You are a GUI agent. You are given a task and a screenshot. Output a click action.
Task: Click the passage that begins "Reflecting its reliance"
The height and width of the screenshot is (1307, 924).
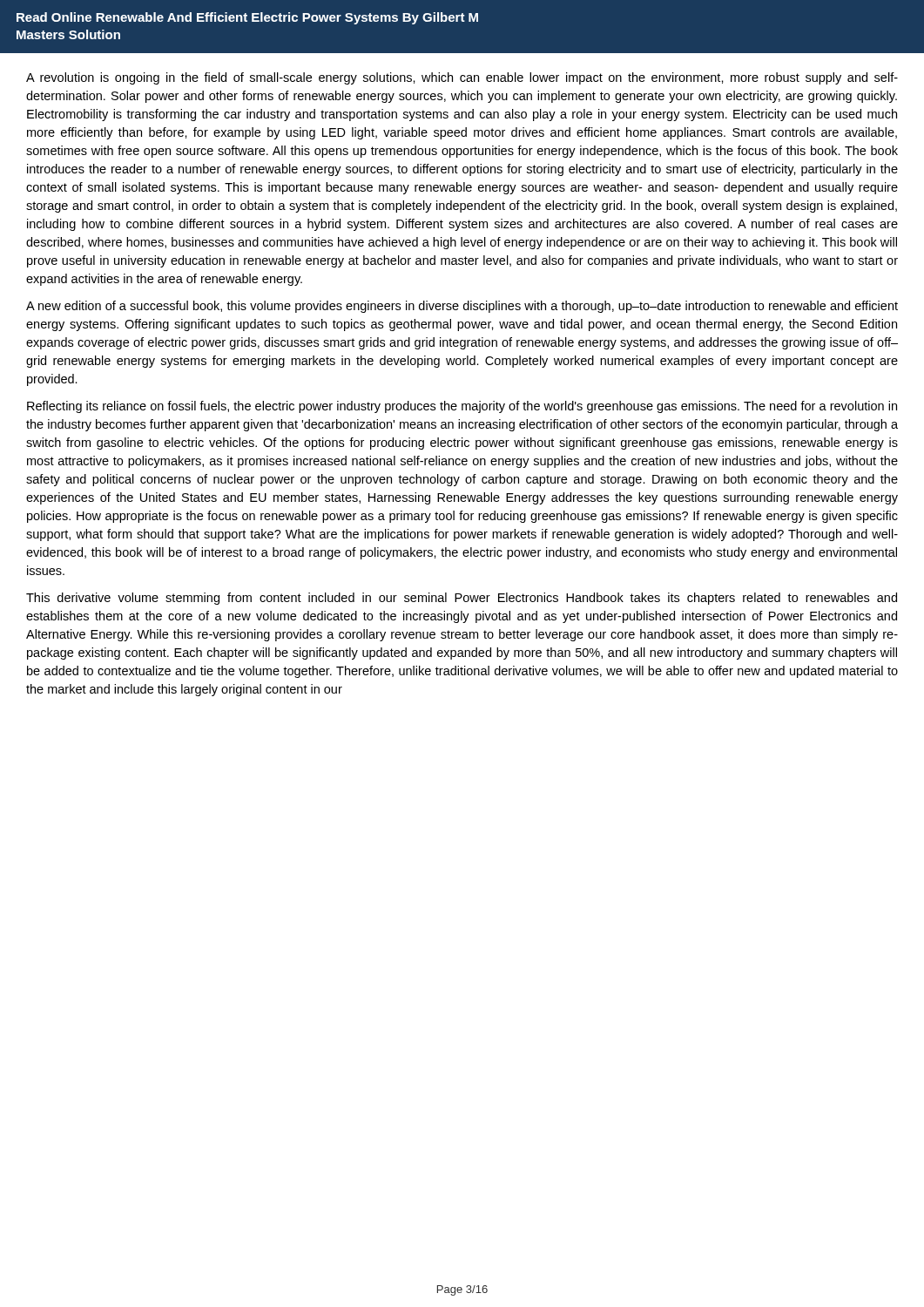[x=462, y=488]
